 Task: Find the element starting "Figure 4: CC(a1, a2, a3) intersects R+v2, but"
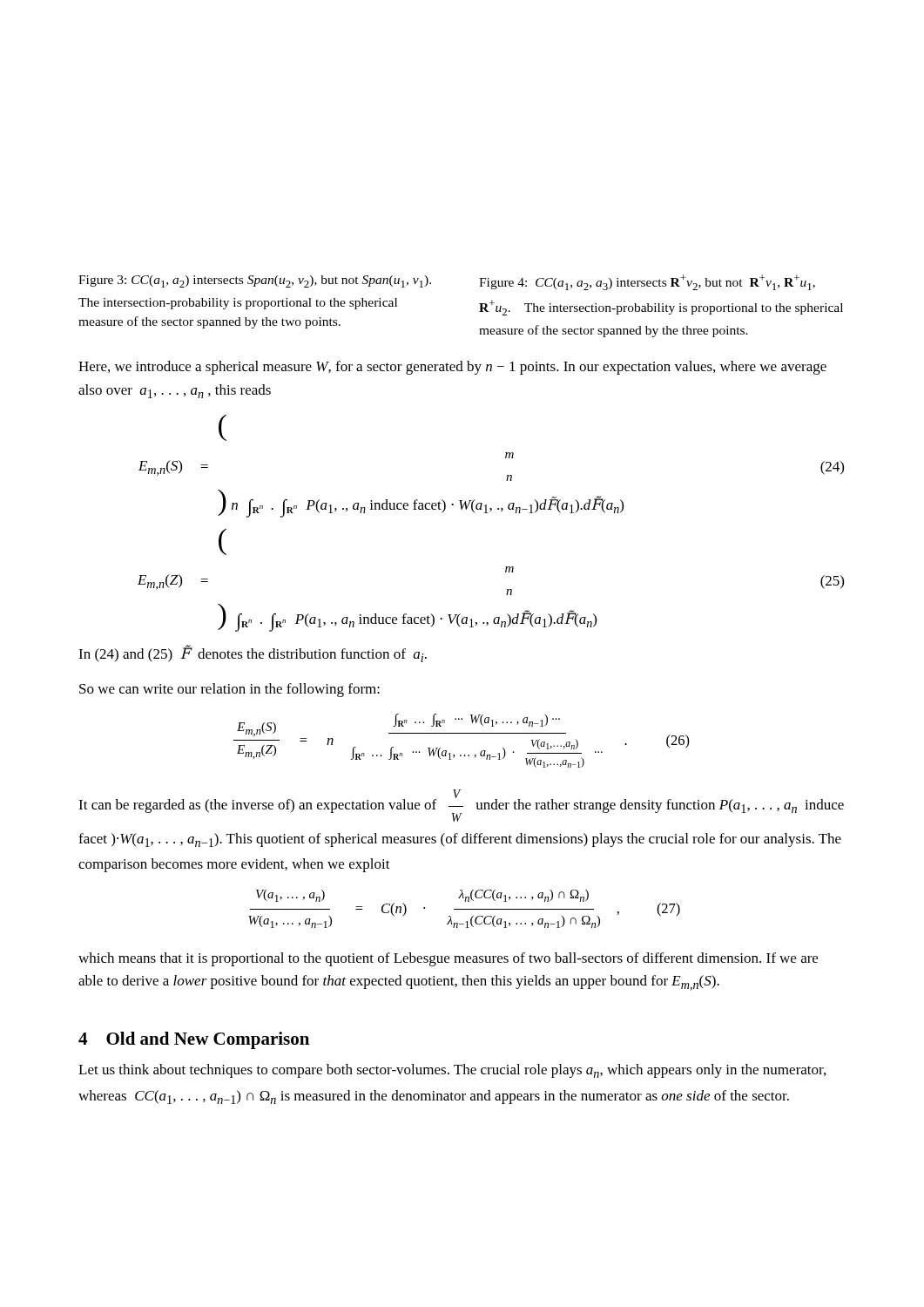(661, 304)
